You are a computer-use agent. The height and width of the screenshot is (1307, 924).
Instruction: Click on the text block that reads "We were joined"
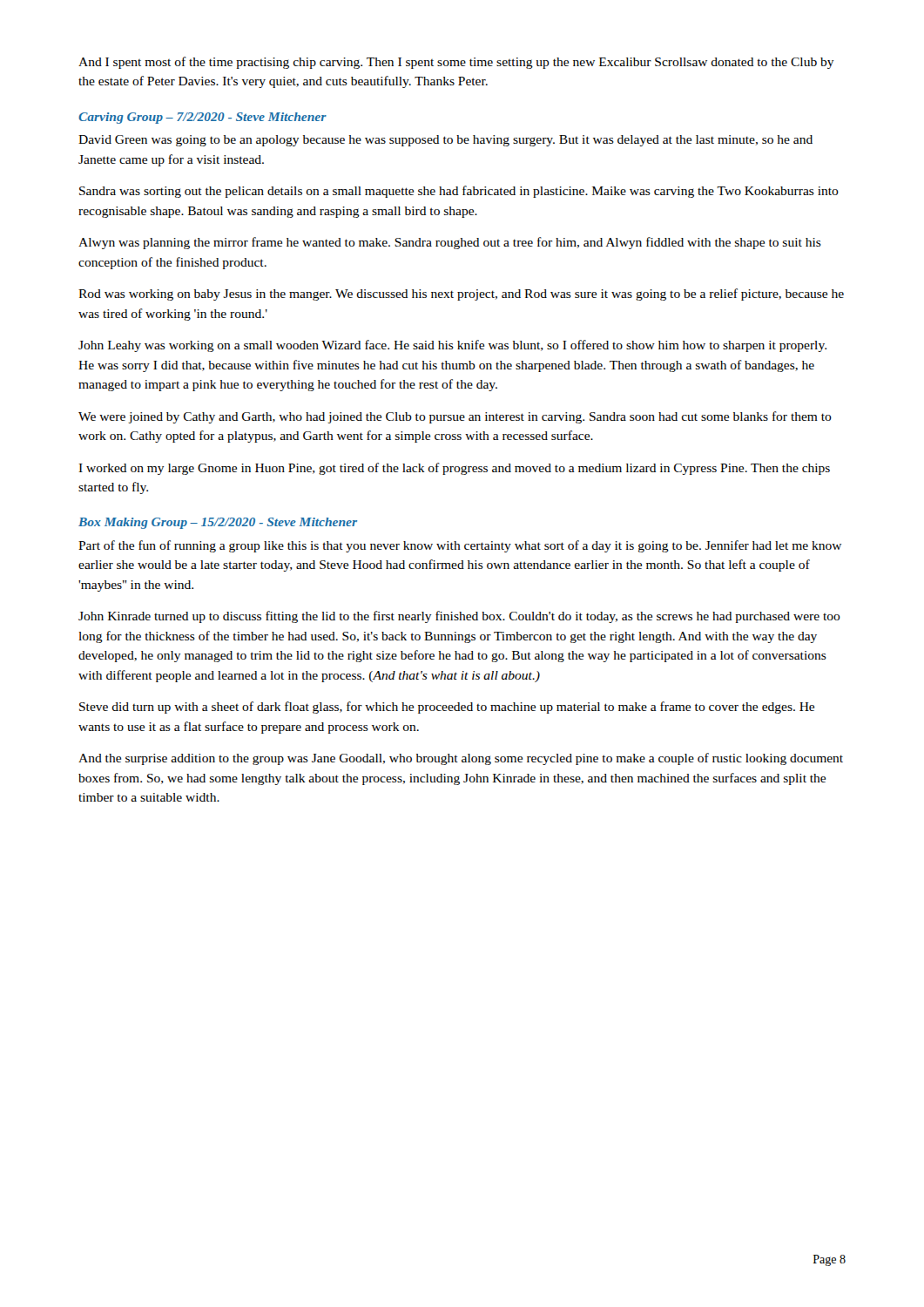pyautogui.click(x=455, y=425)
